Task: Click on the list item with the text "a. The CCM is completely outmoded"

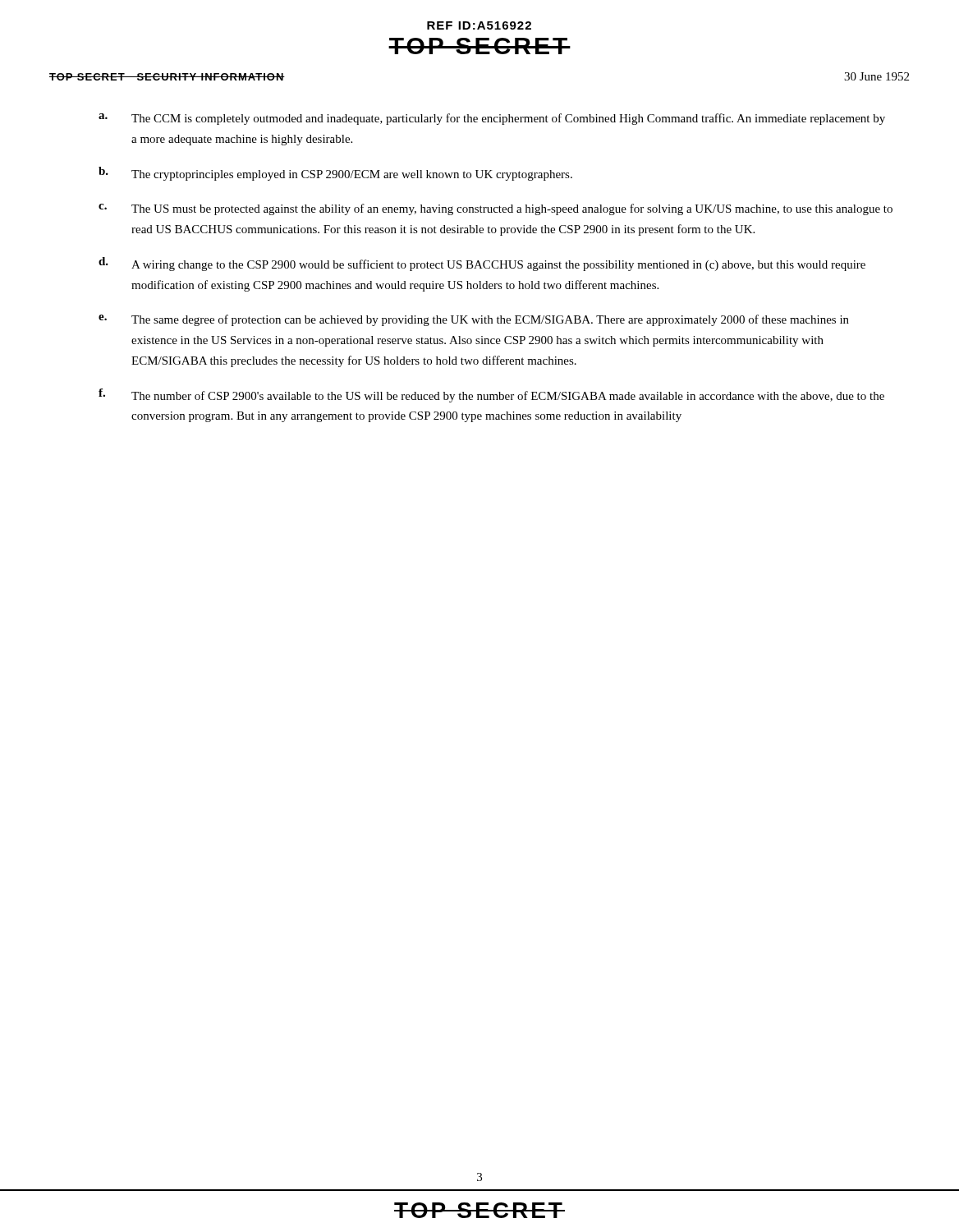Action: [496, 129]
